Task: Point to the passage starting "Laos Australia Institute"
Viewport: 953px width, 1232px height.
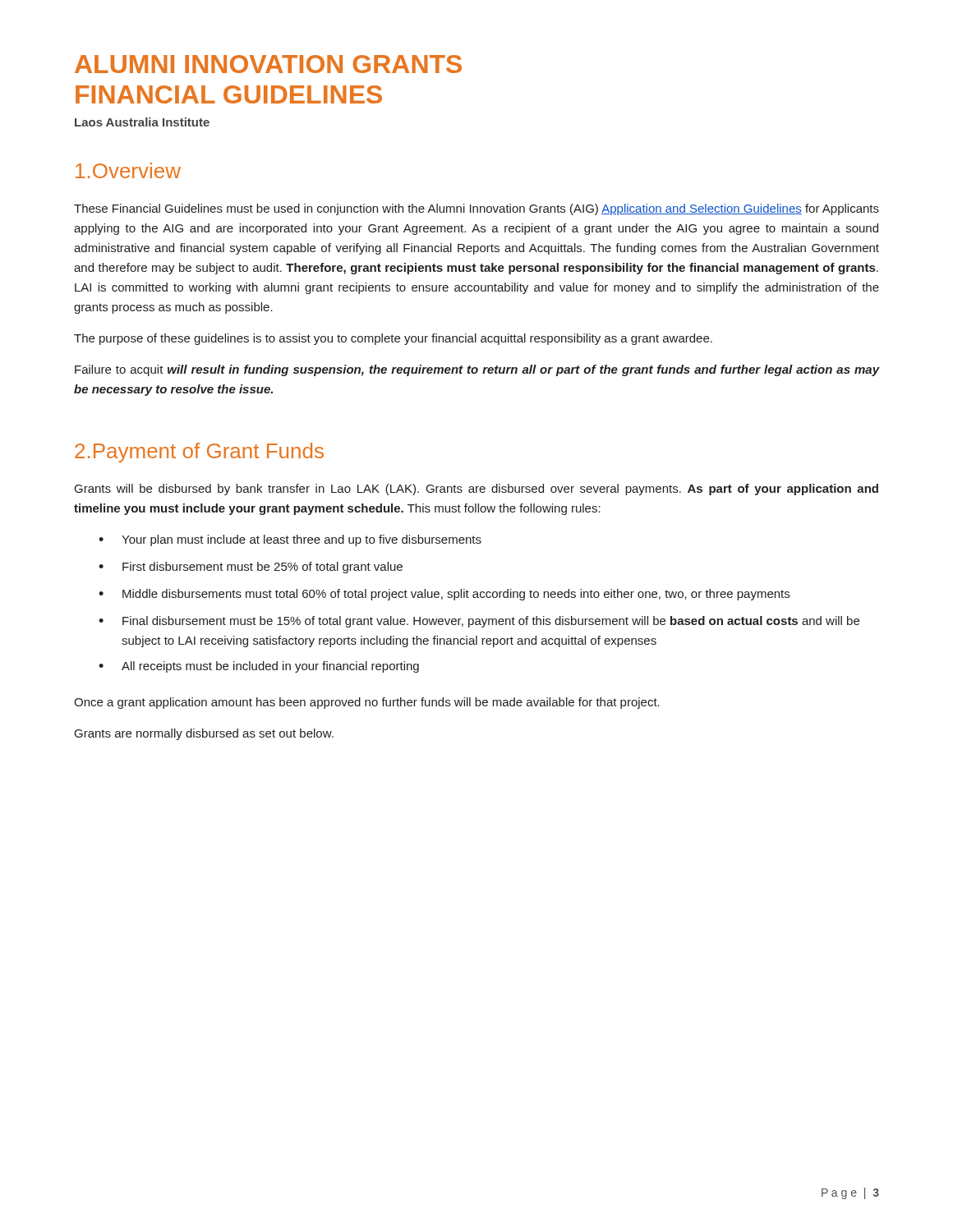Action: [142, 122]
